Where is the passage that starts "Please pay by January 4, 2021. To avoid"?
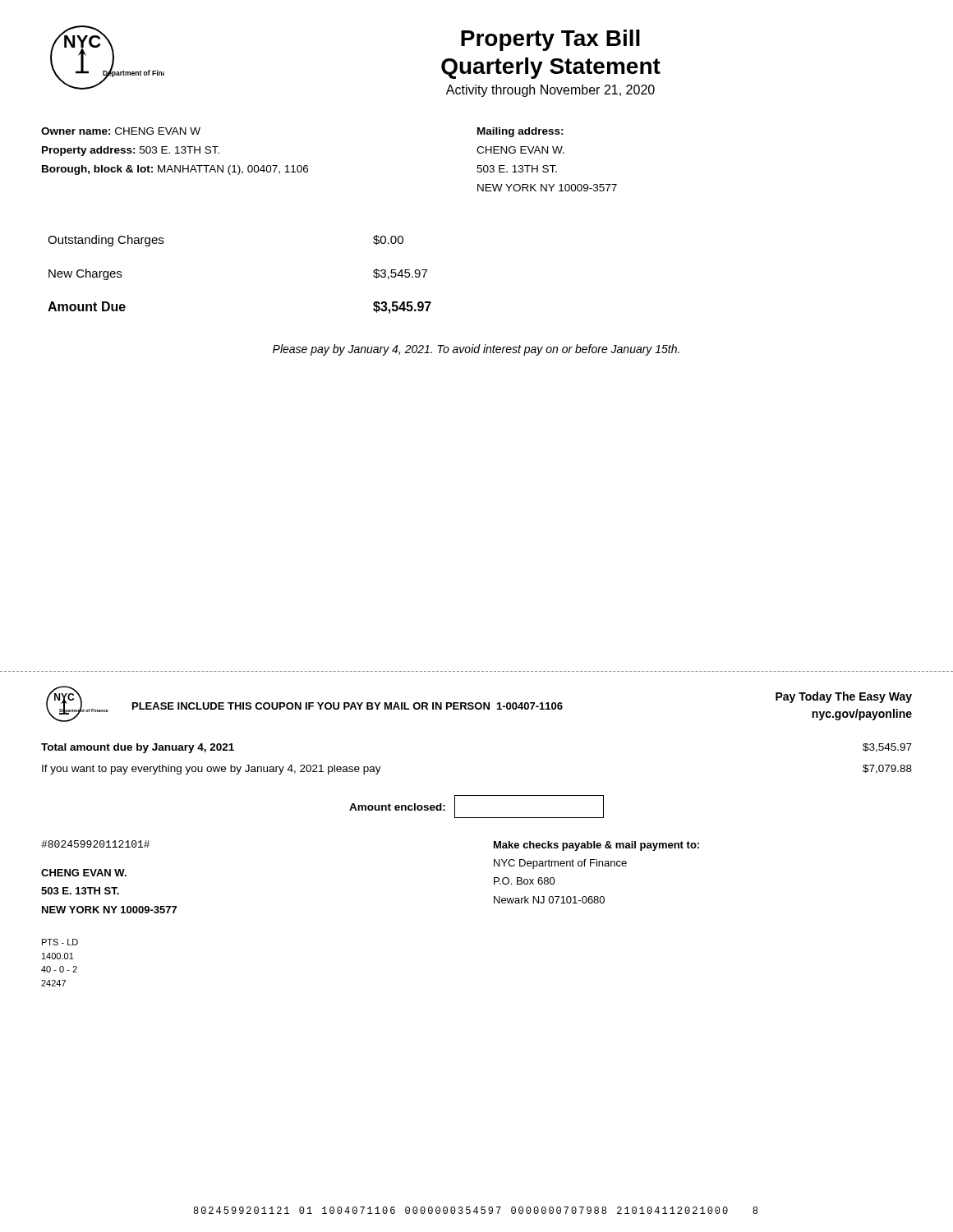 coord(476,349)
